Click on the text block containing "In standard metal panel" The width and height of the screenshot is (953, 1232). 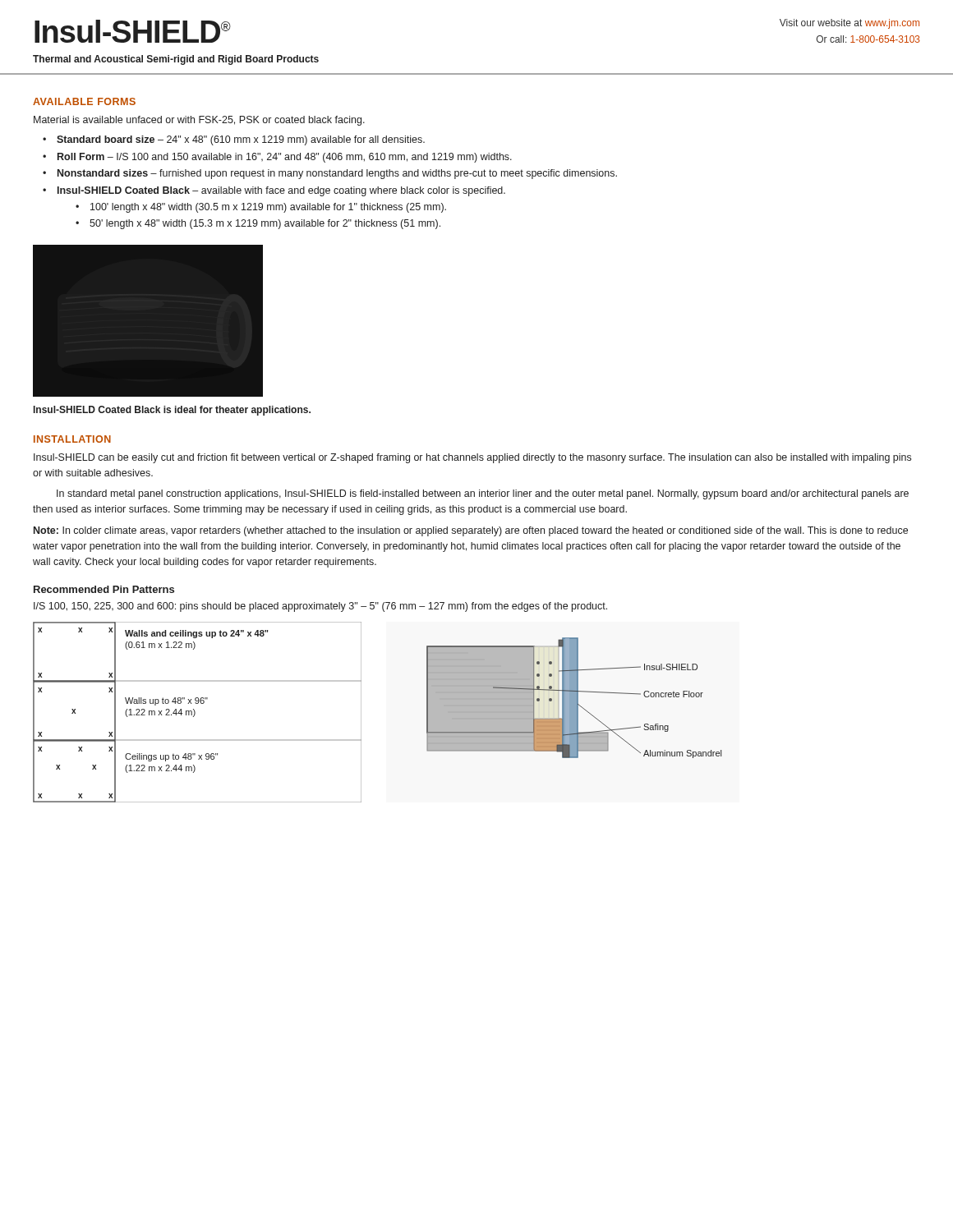click(471, 501)
